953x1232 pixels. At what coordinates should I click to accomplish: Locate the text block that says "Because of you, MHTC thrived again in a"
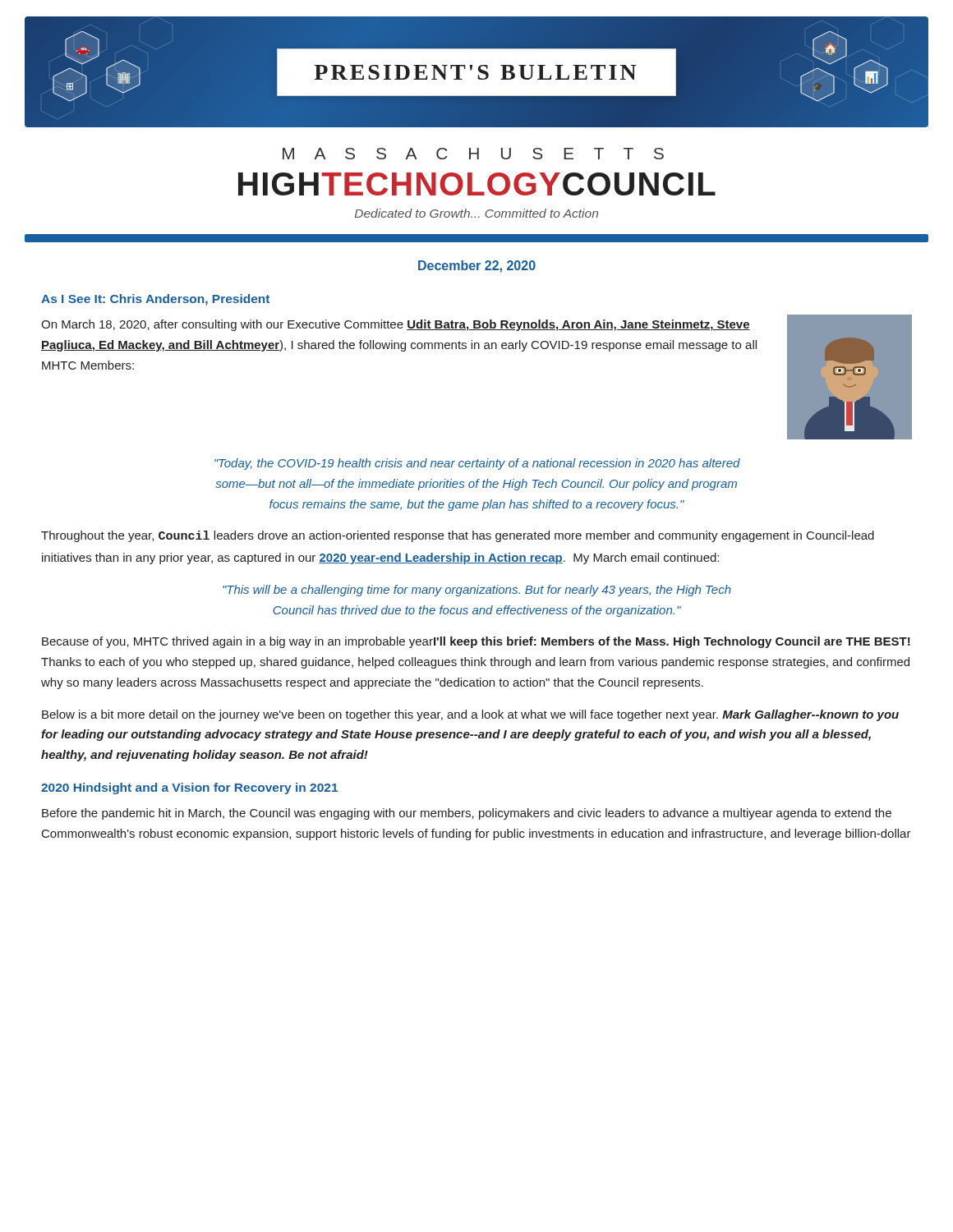pyautogui.click(x=476, y=662)
